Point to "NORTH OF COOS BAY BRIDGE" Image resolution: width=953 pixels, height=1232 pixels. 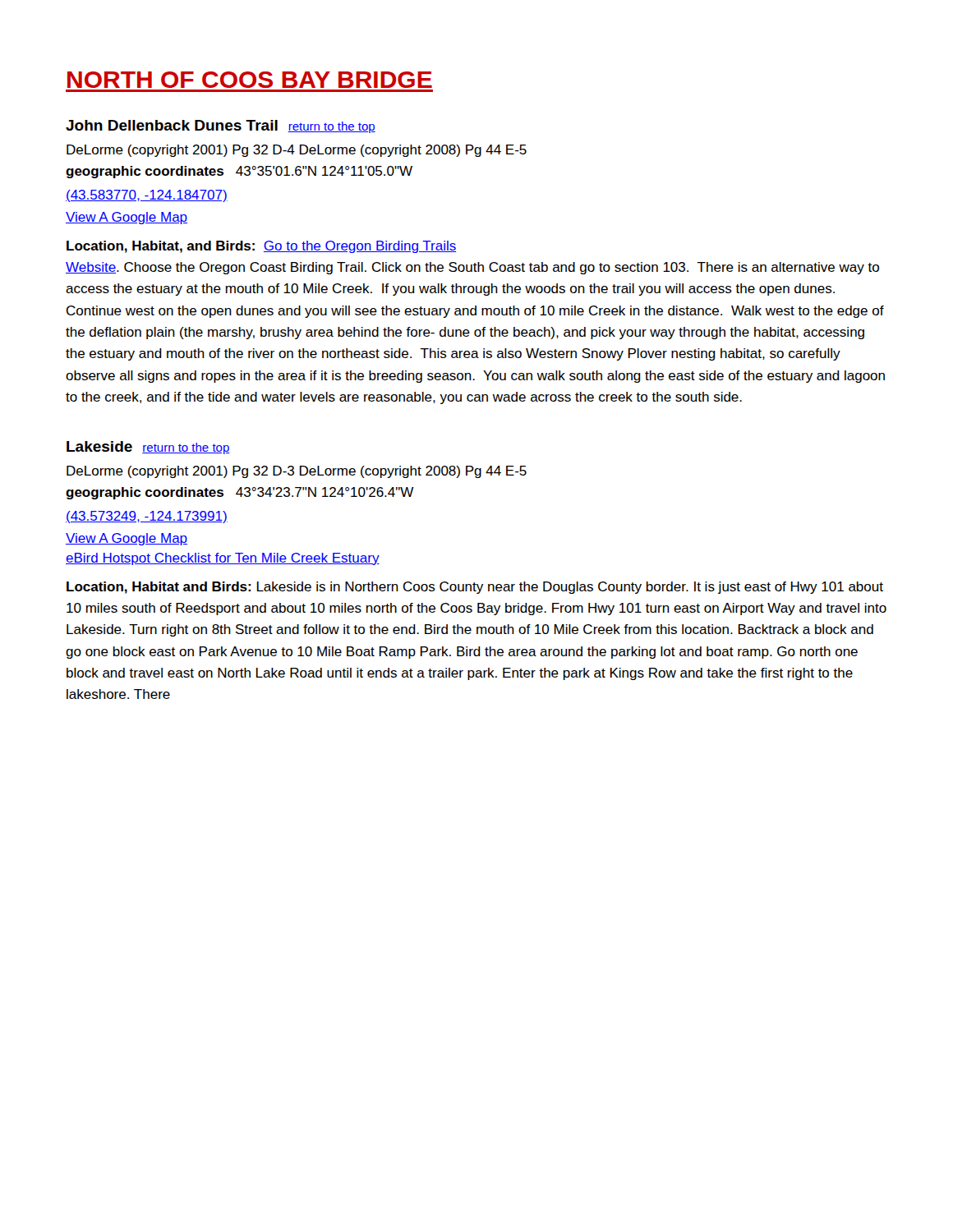point(249,79)
